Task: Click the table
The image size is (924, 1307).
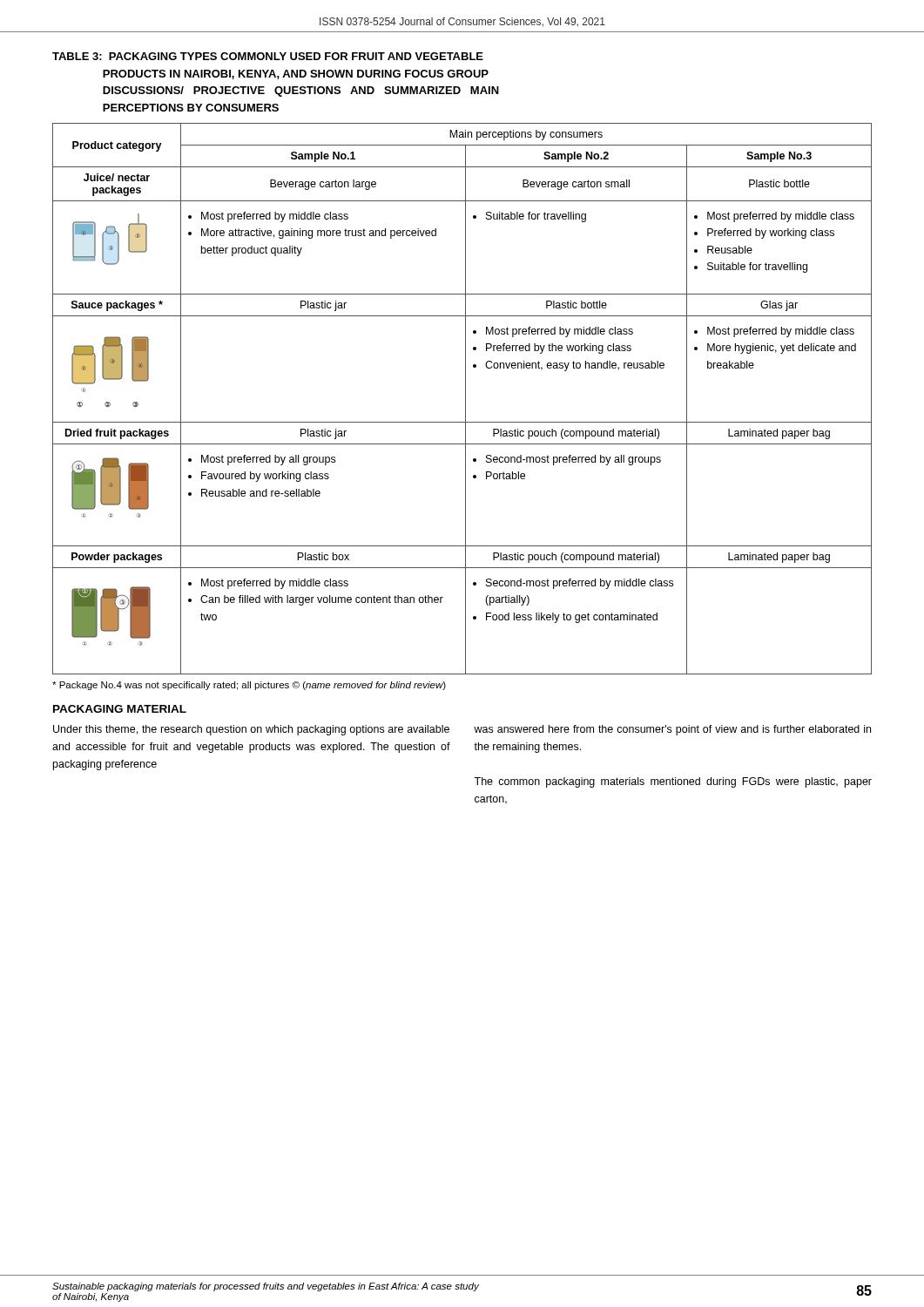Action: 462,399
